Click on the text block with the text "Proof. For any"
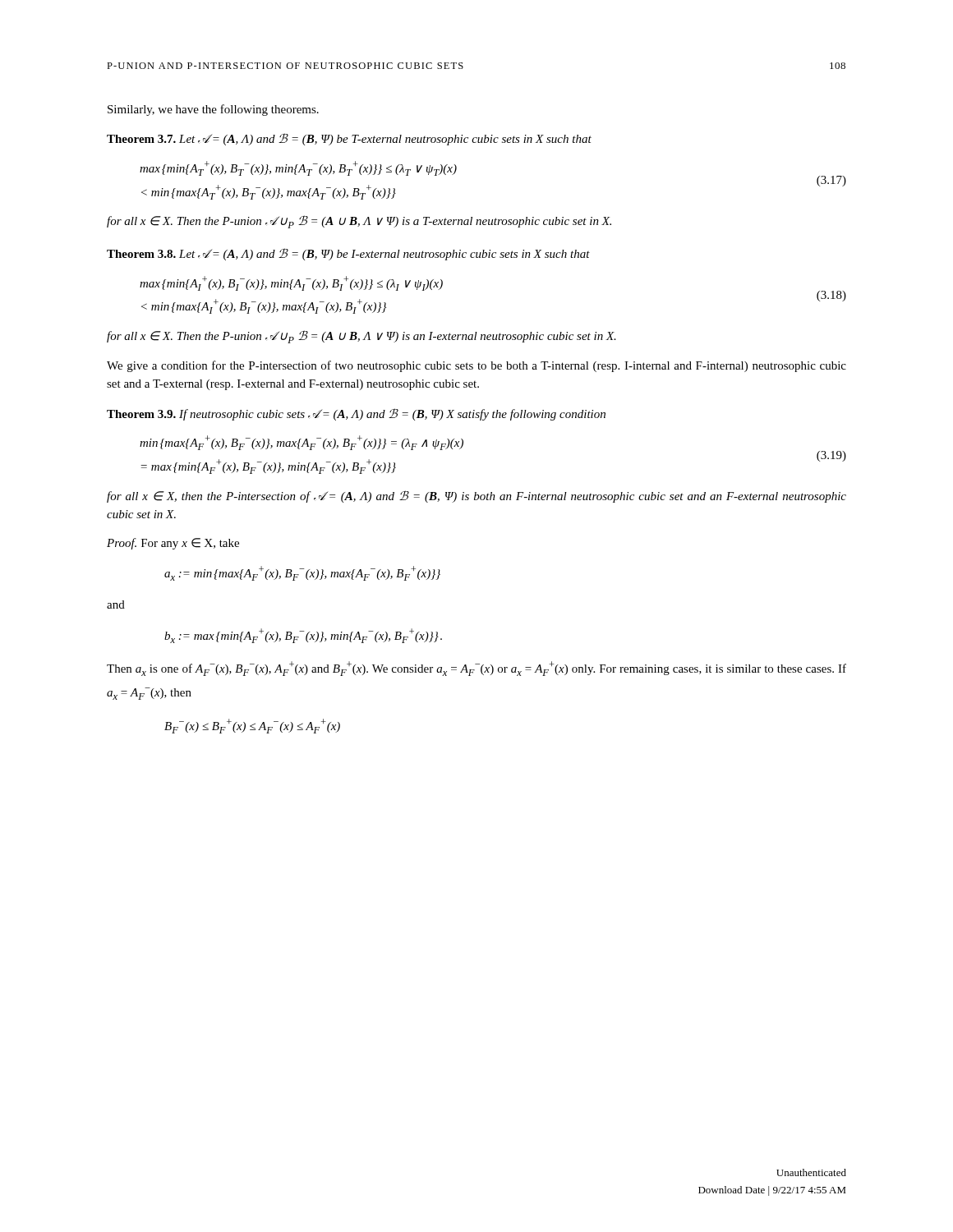 [173, 544]
